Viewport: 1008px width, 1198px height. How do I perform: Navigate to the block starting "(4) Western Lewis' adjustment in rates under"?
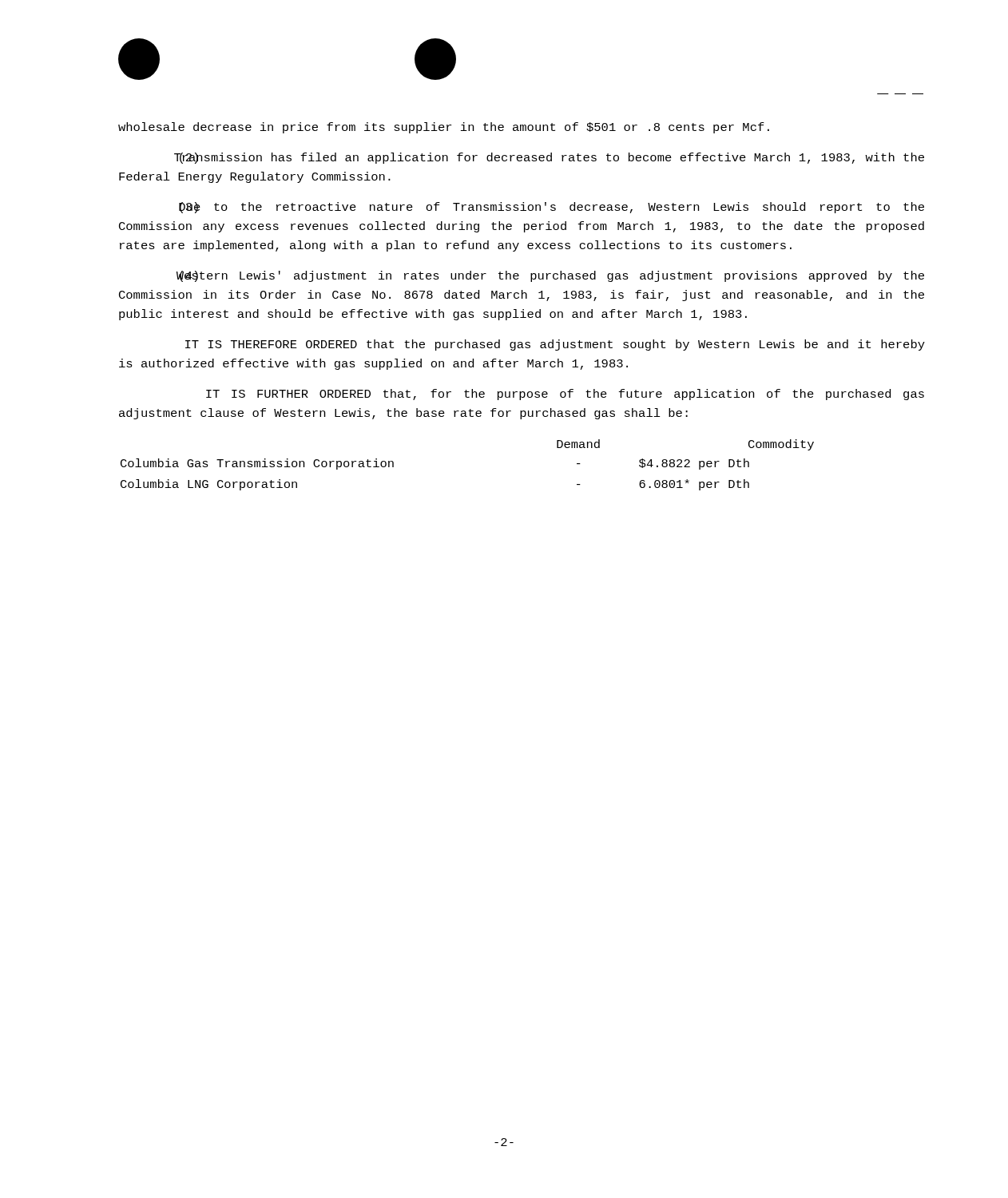(522, 296)
